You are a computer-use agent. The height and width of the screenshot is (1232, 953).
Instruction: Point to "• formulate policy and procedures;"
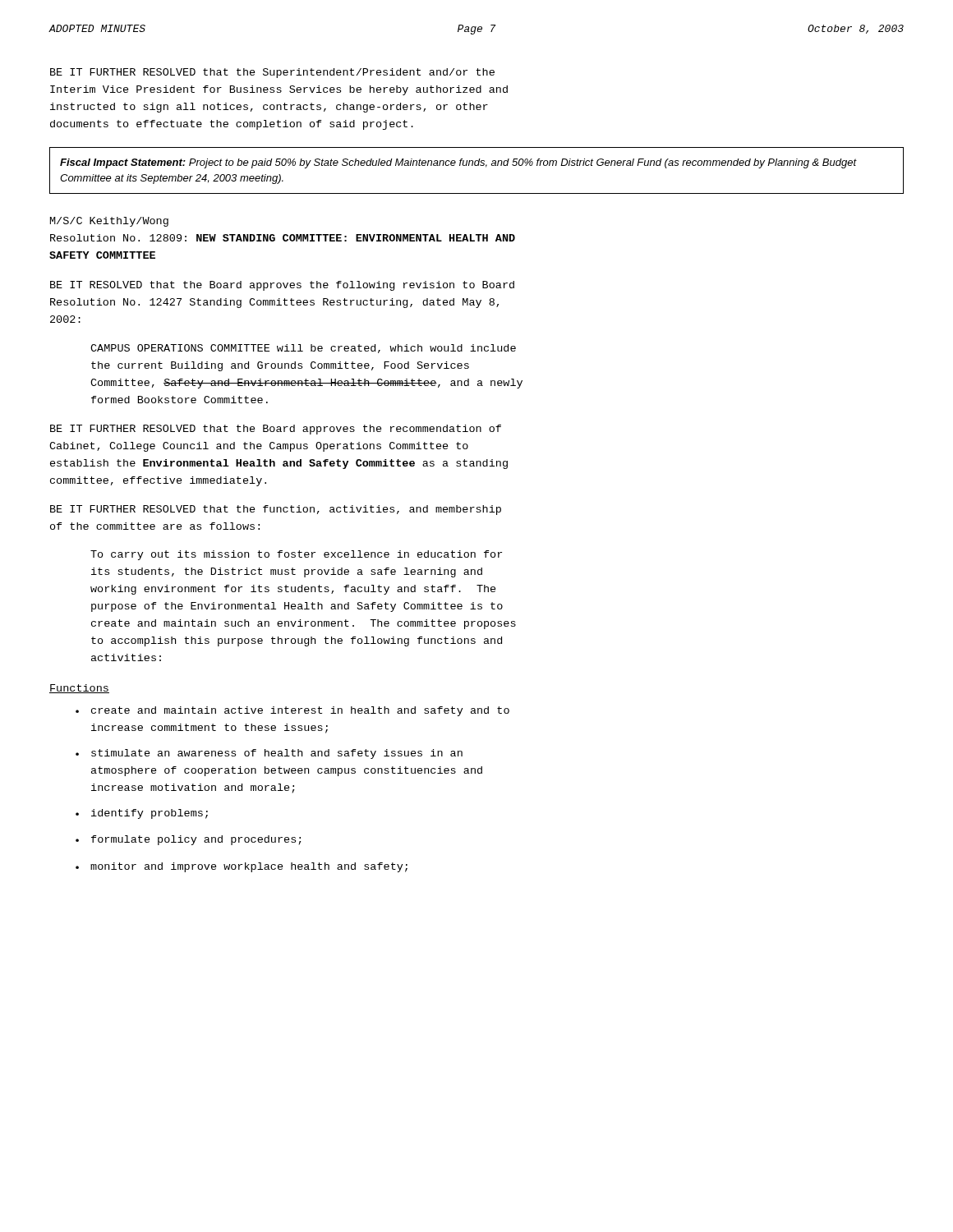189,840
